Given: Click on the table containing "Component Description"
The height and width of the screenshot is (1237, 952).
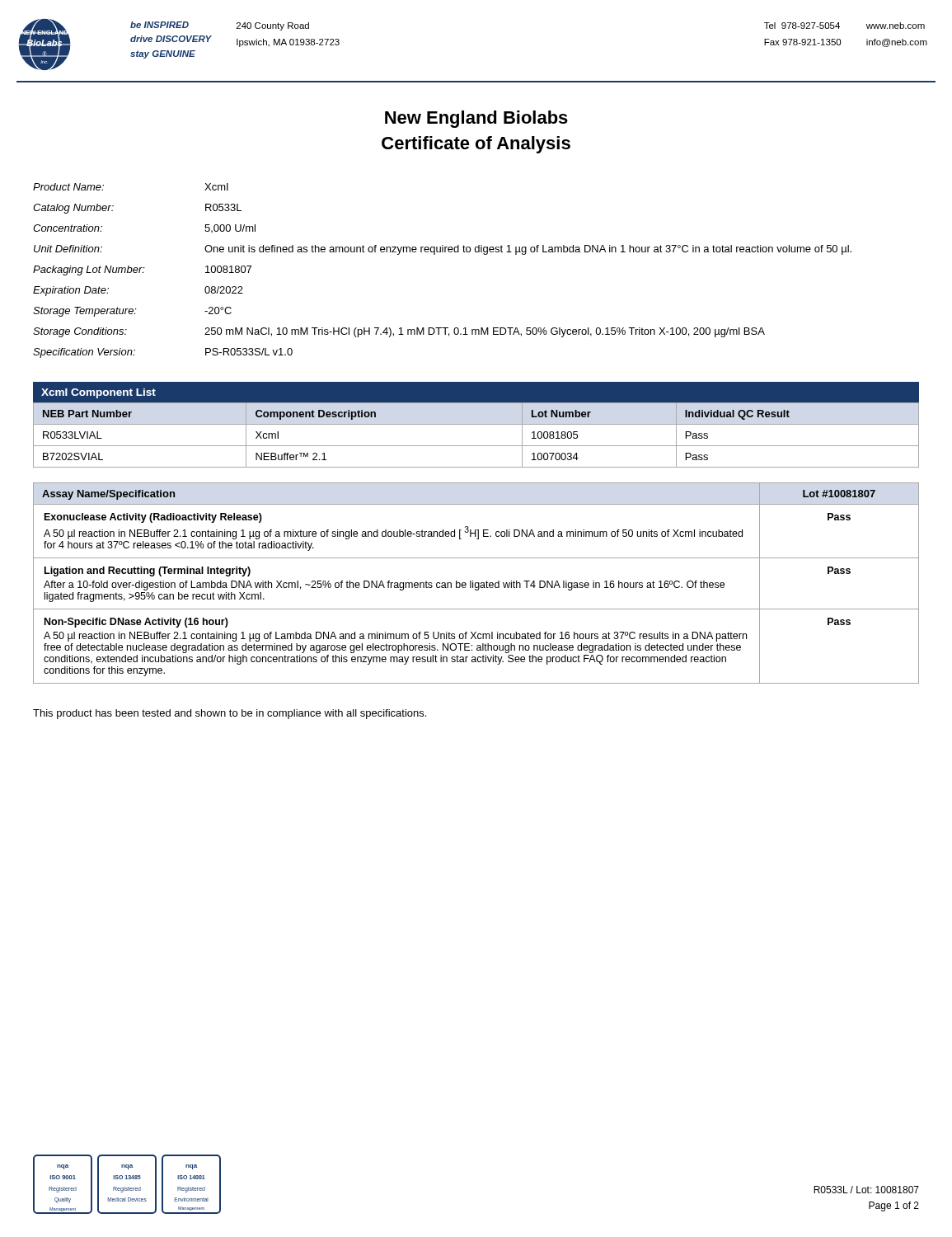Looking at the screenshot, I should click(x=476, y=435).
